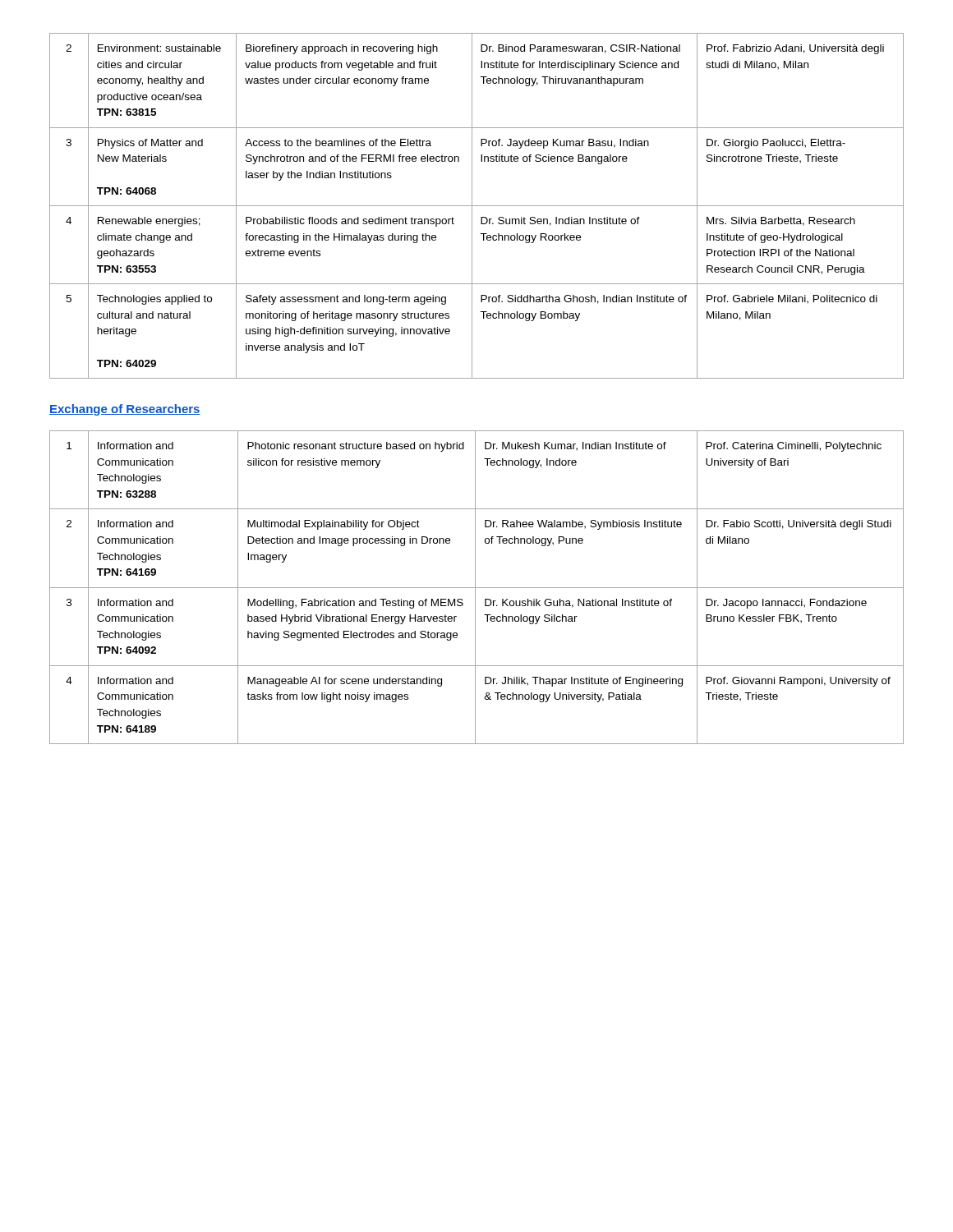Locate the table with the text "Probabilistic floods and sediment"
Screen dimensions: 1232x953
[476, 206]
